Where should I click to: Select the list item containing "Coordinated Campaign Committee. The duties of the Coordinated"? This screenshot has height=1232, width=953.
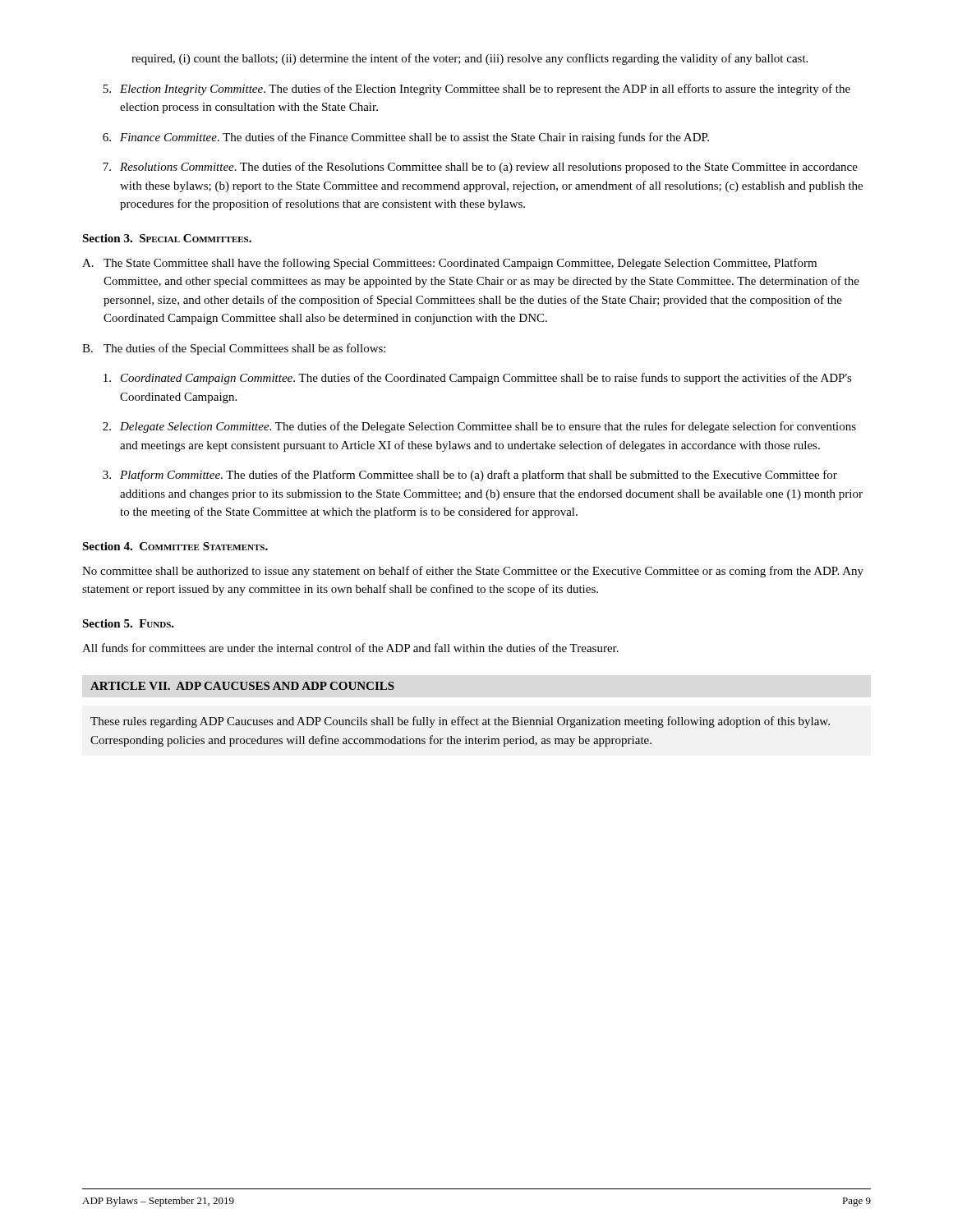[x=476, y=387]
